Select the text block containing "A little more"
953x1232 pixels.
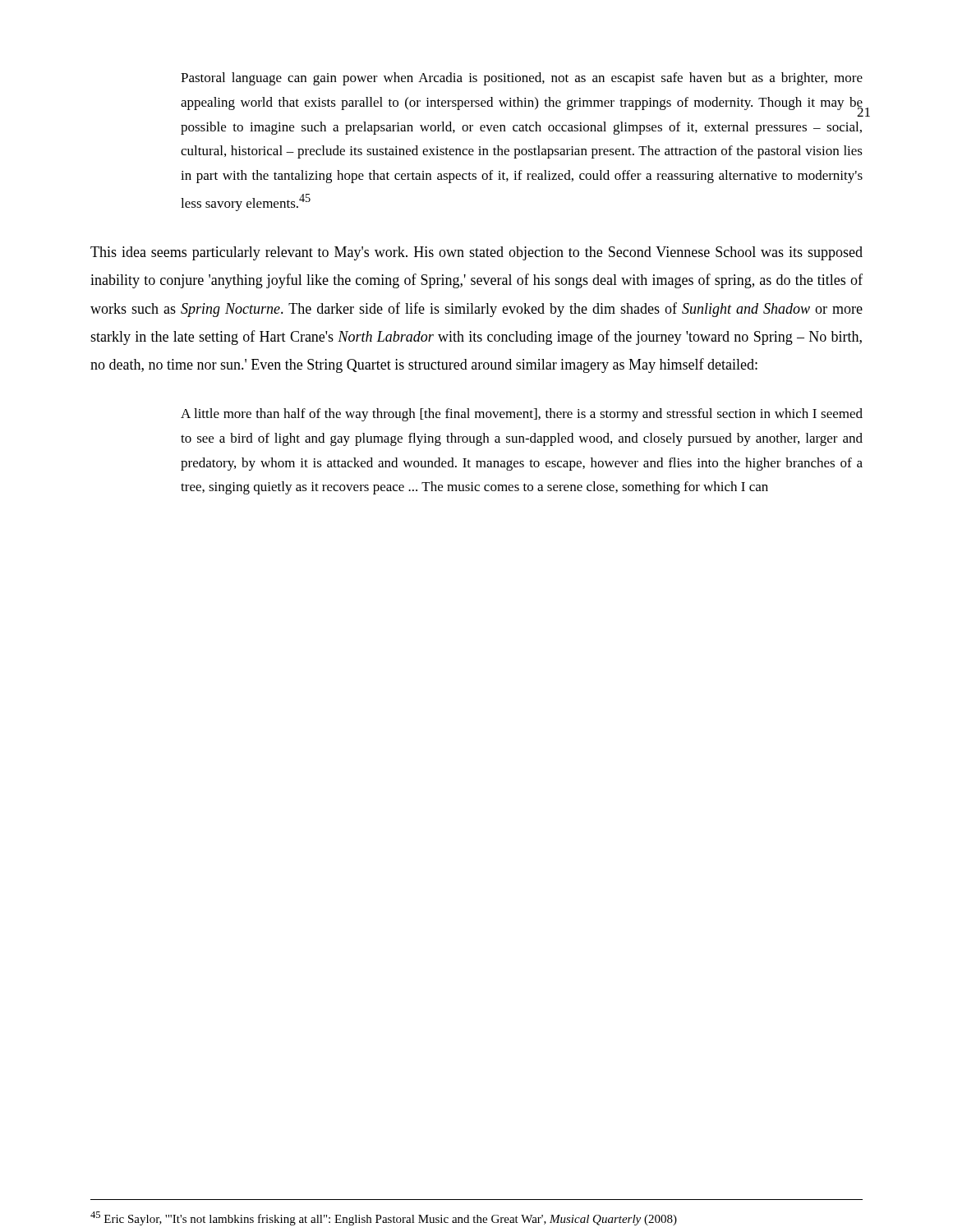(522, 450)
